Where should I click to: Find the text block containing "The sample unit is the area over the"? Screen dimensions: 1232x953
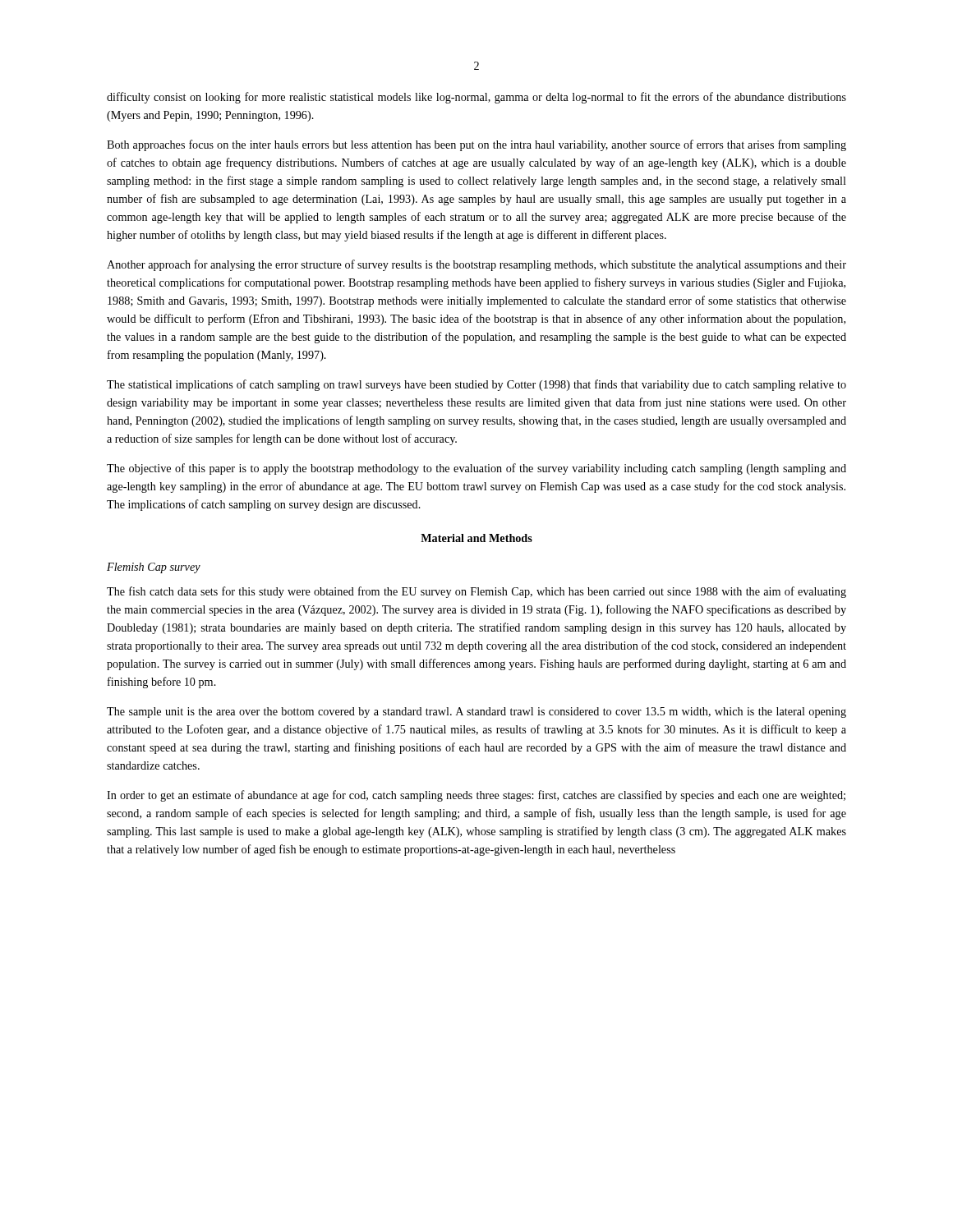[476, 738]
